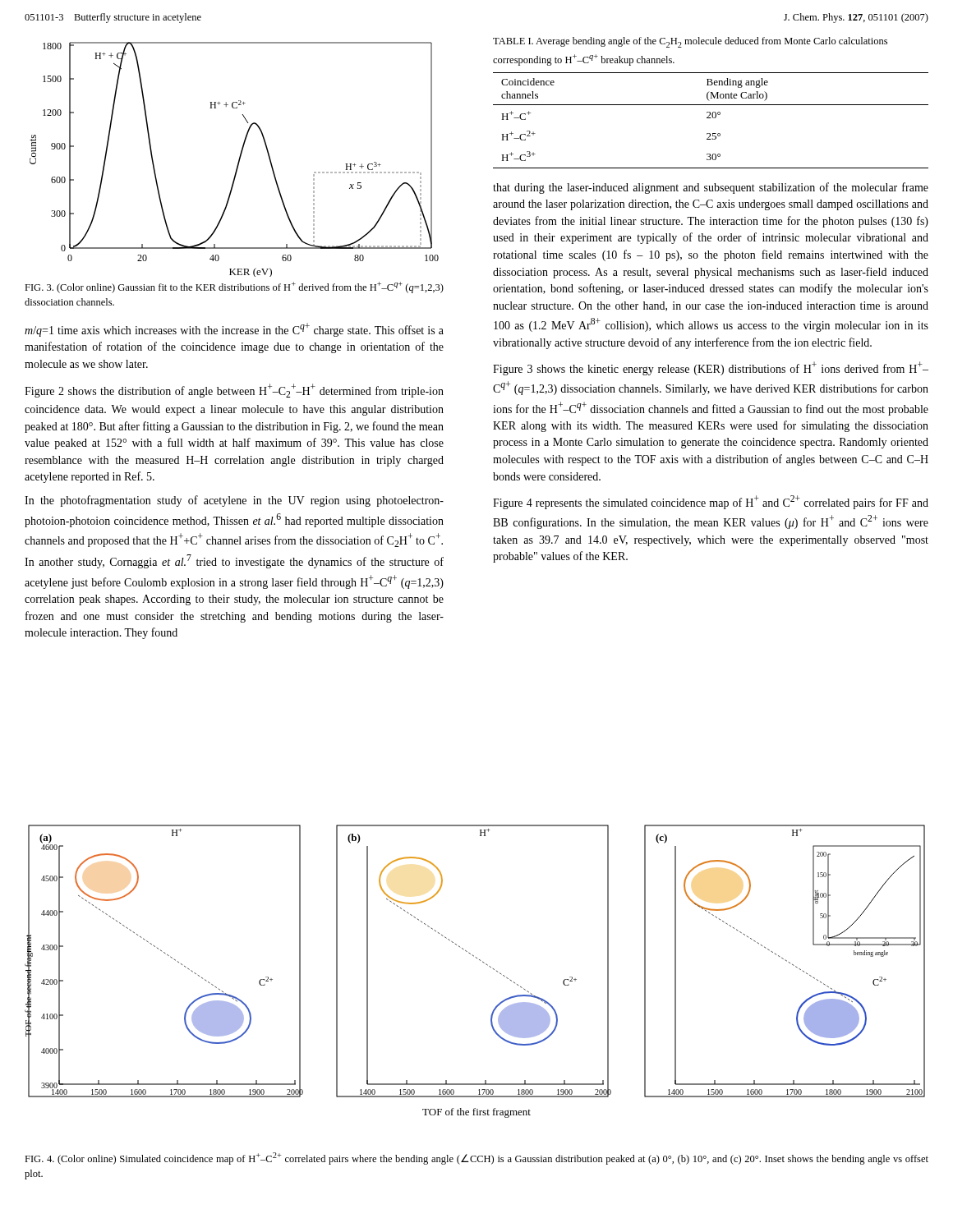Locate the block of text that opens with "that during the laser-induced alignment and subsequent"
Image resolution: width=953 pixels, height=1232 pixels.
(x=711, y=265)
